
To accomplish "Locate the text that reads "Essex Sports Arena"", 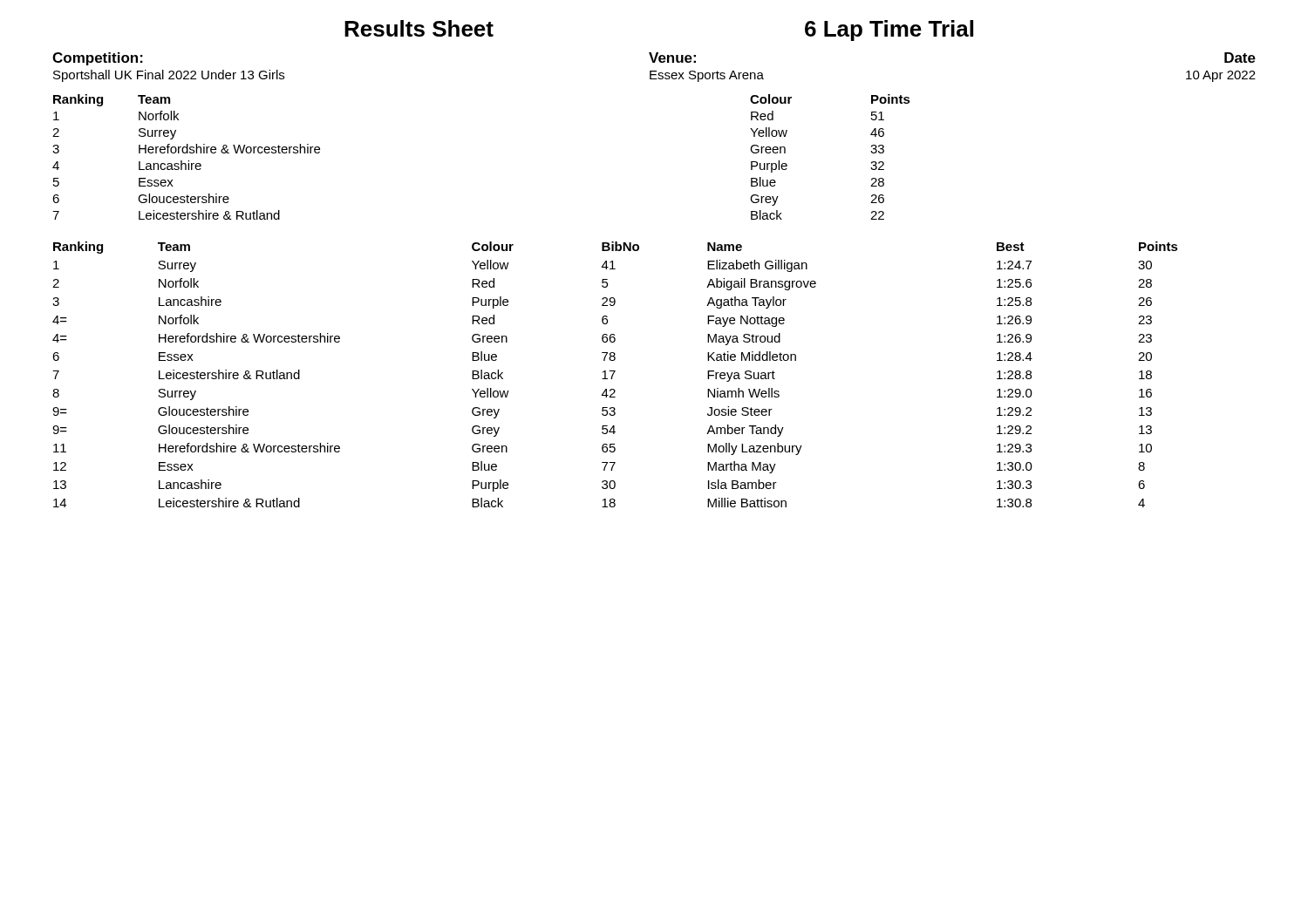I will tap(706, 75).
